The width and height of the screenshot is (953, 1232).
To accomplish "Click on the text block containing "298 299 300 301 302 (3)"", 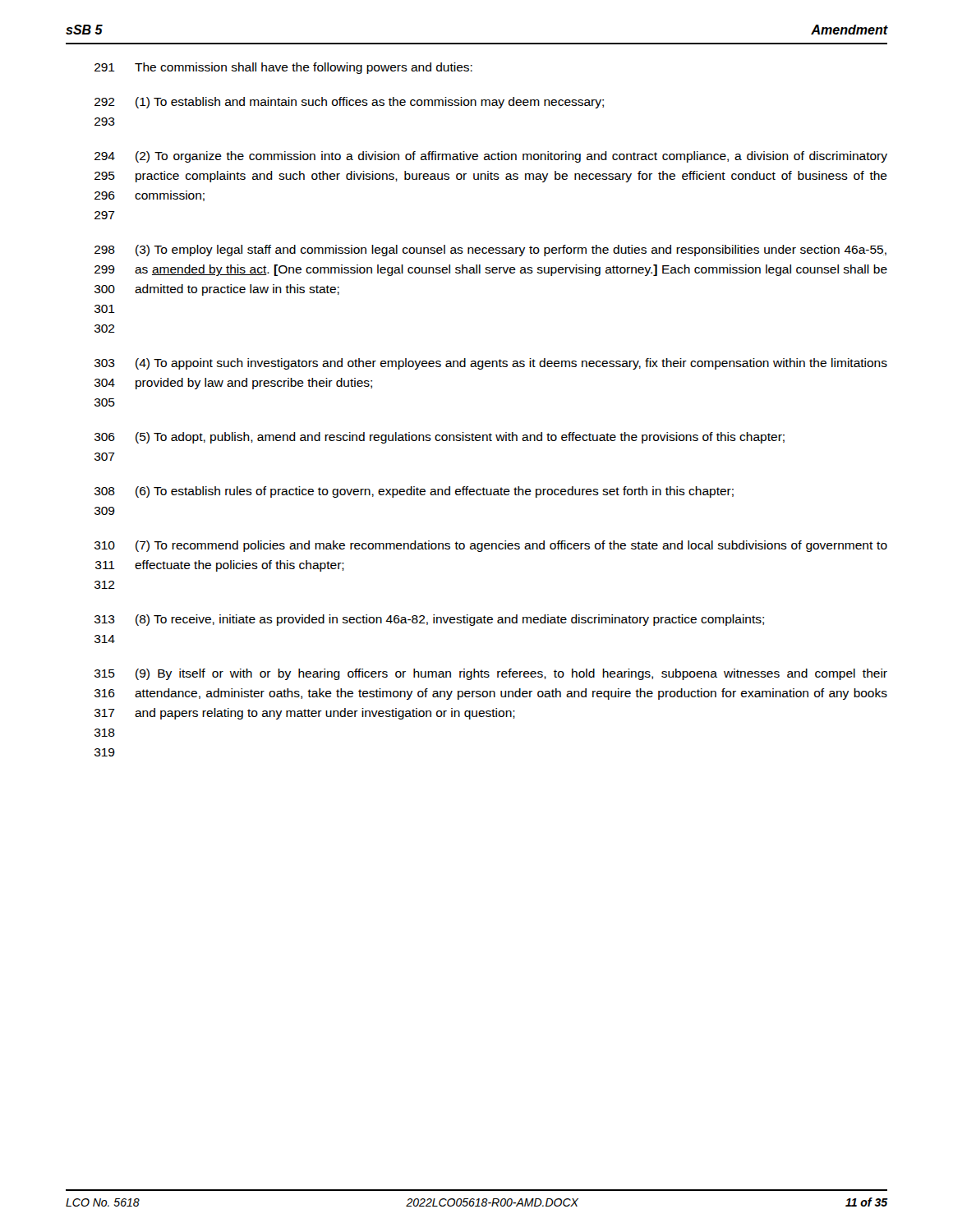I will coord(490,251).
